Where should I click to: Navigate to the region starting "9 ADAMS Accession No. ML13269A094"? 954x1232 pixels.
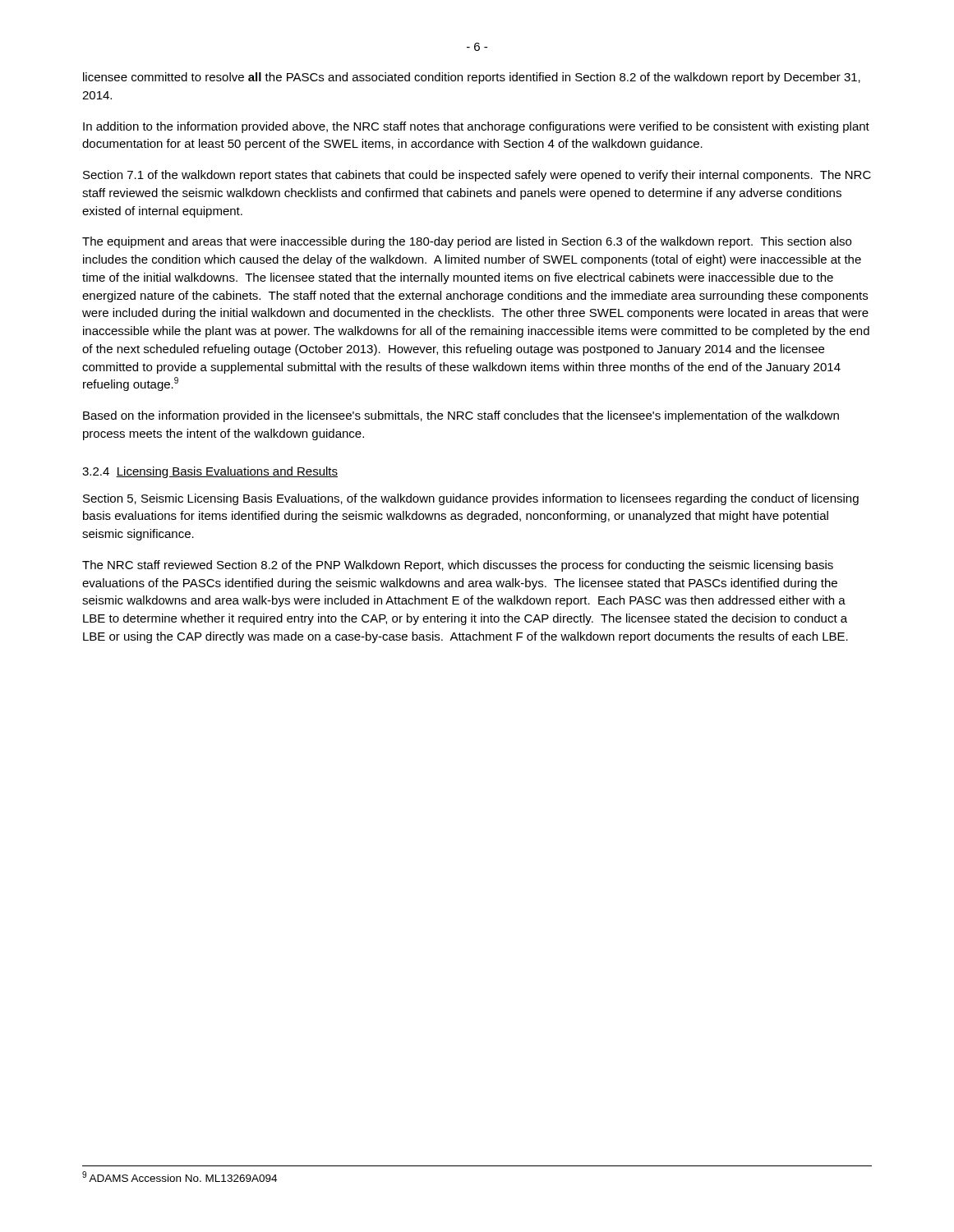[x=180, y=1177]
